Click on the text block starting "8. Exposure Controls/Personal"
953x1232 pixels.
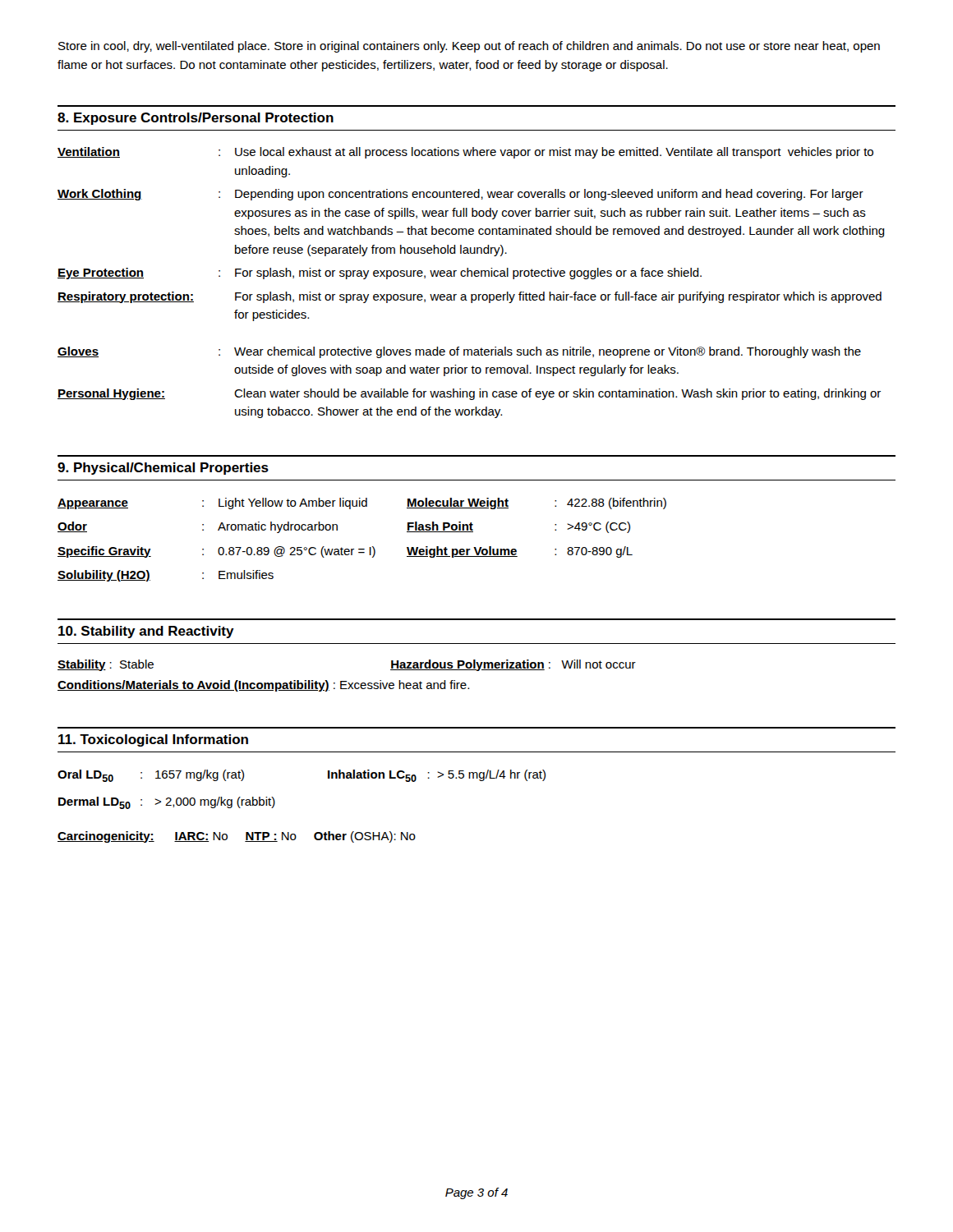[x=476, y=118]
